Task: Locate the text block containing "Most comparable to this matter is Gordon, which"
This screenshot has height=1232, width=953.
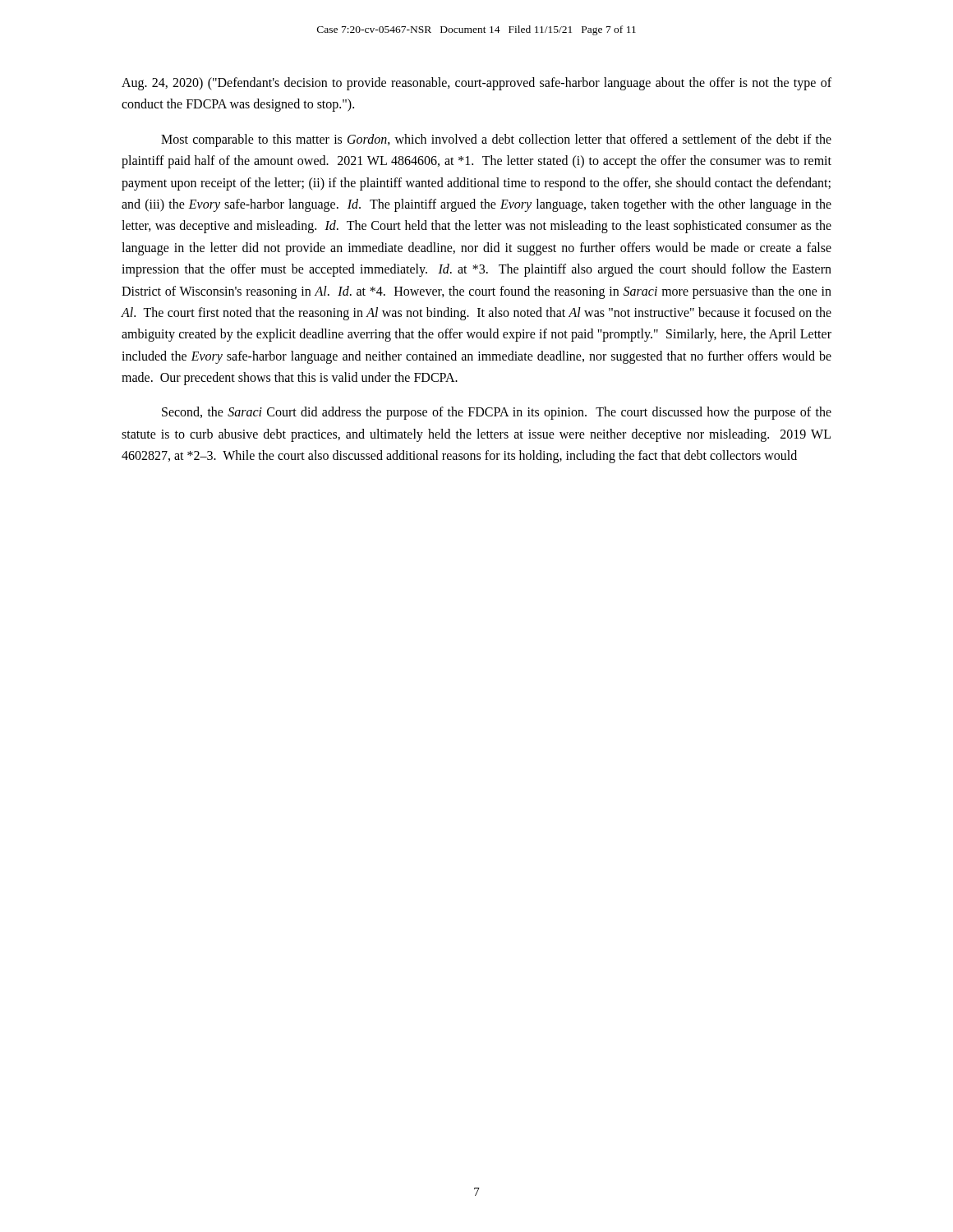Action: (x=476, y=258)
